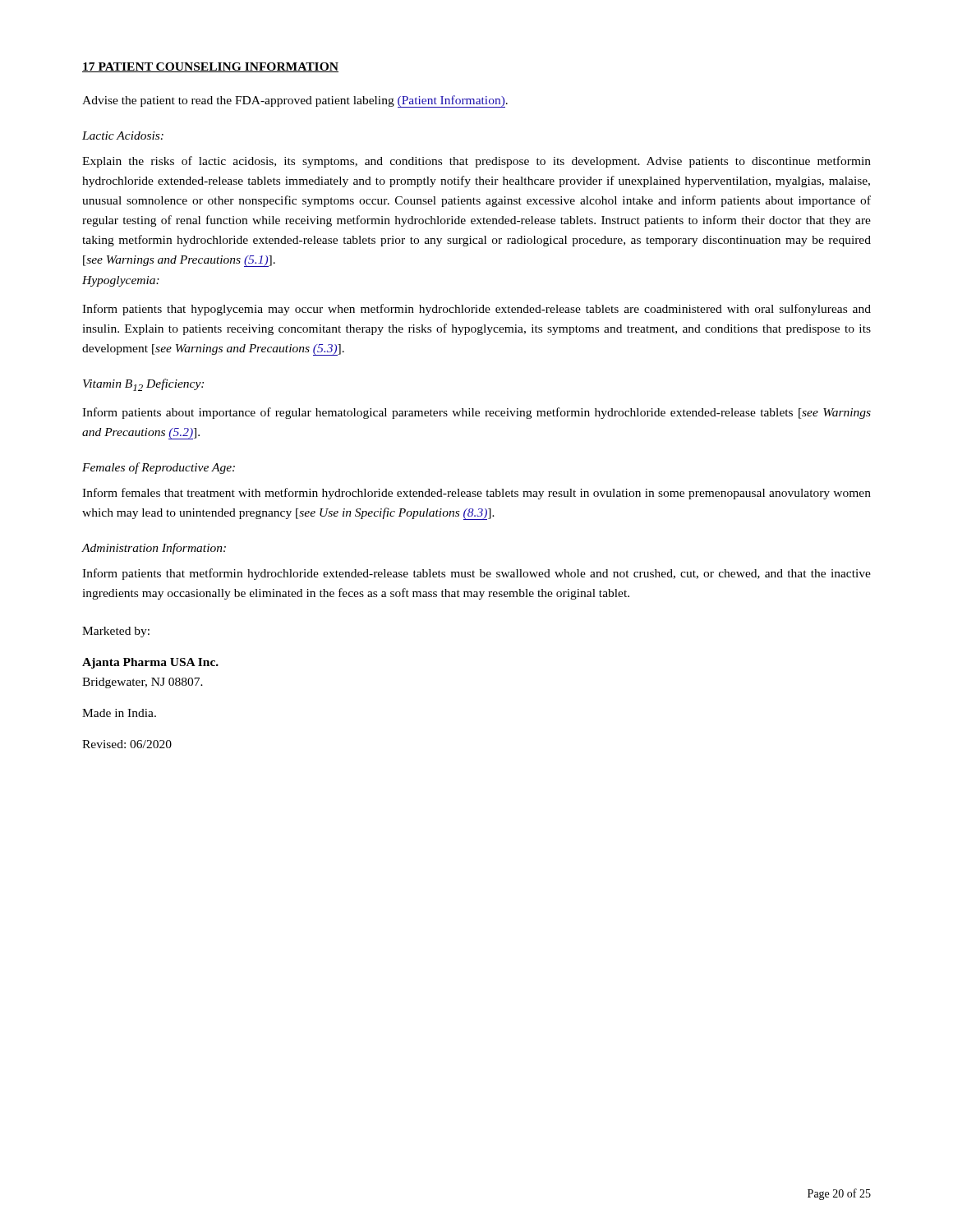Locate the text block containing "Explain the risks of lactic acidosis, its symptoms,"
The width and height of the screenshot is (953, 1232).
pyautogui.click(x=476, y=210)
